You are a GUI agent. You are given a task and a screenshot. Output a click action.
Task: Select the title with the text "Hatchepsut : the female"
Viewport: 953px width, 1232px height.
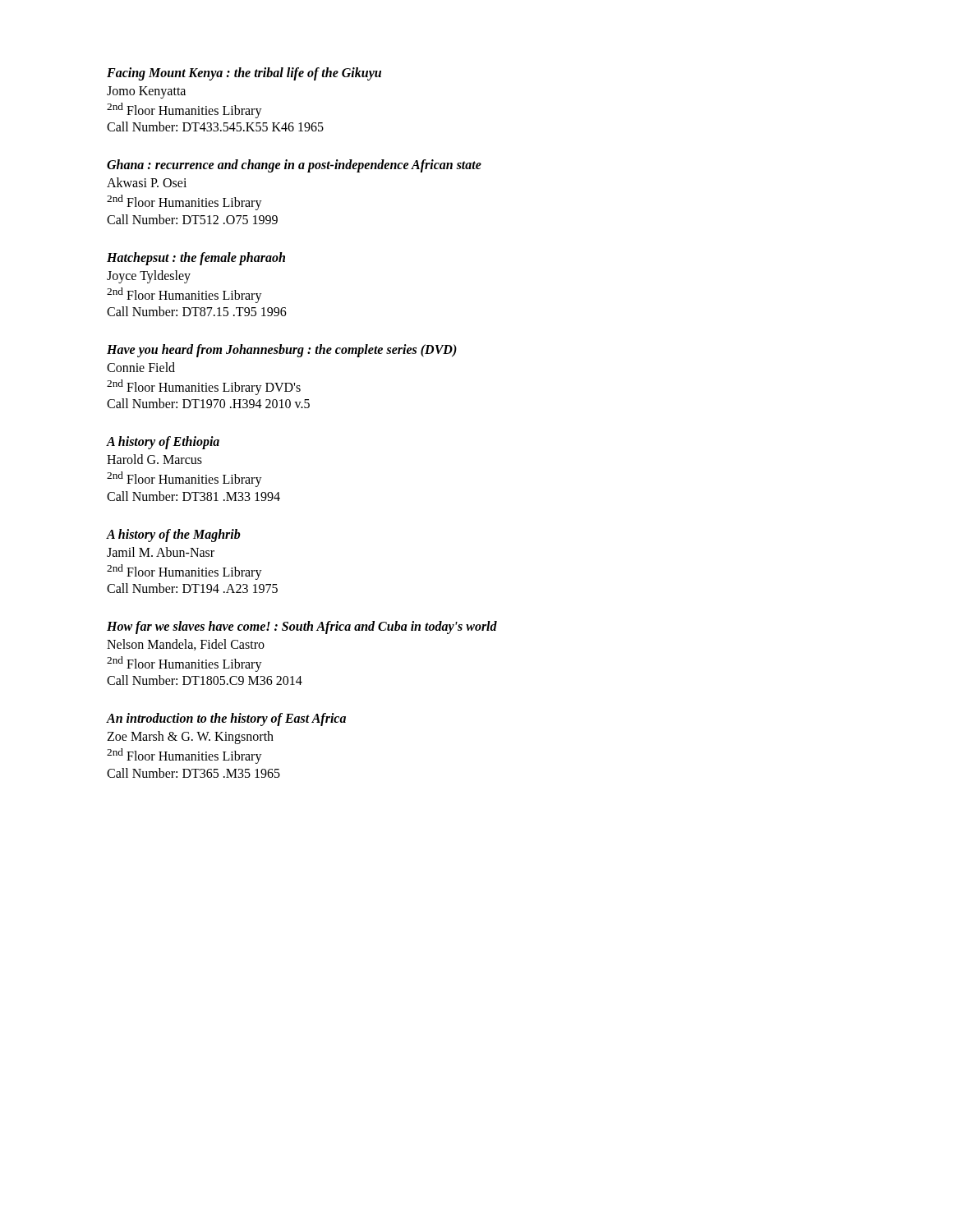196,257
